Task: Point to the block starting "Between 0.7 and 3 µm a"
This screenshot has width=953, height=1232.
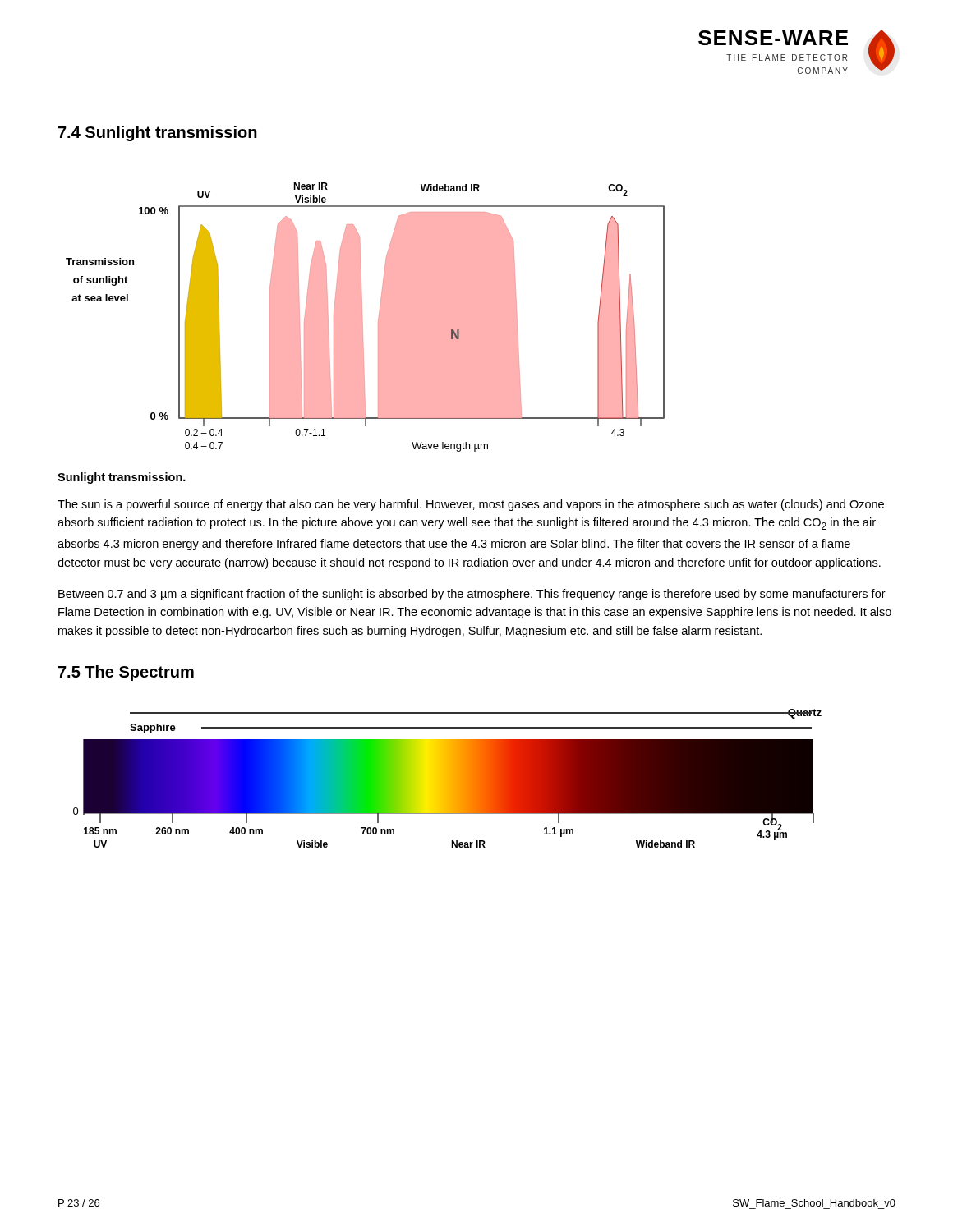Action: click(475, 612)
